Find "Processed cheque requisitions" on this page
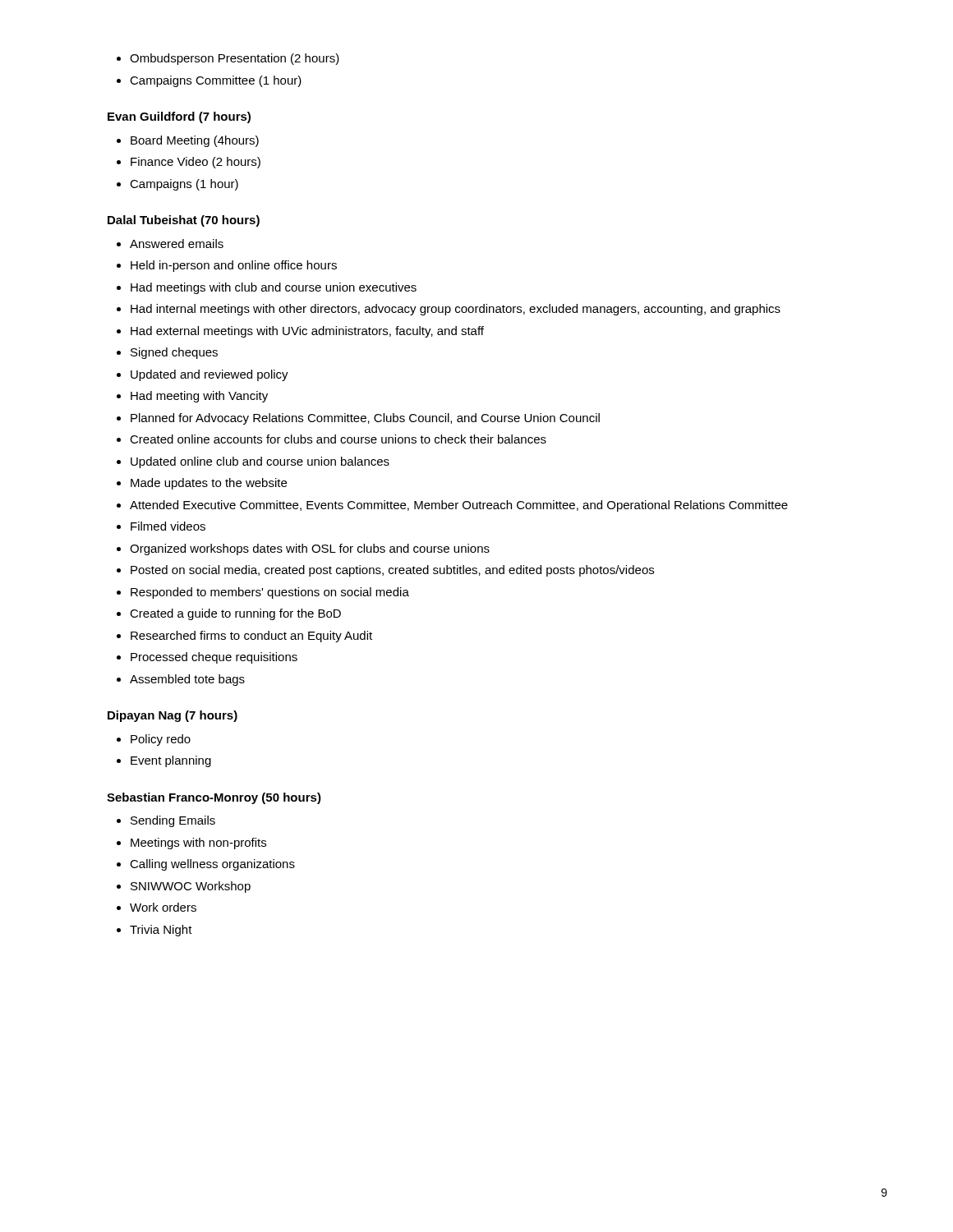Viewport: 953px width, 1232px height. tap(214, 657)
